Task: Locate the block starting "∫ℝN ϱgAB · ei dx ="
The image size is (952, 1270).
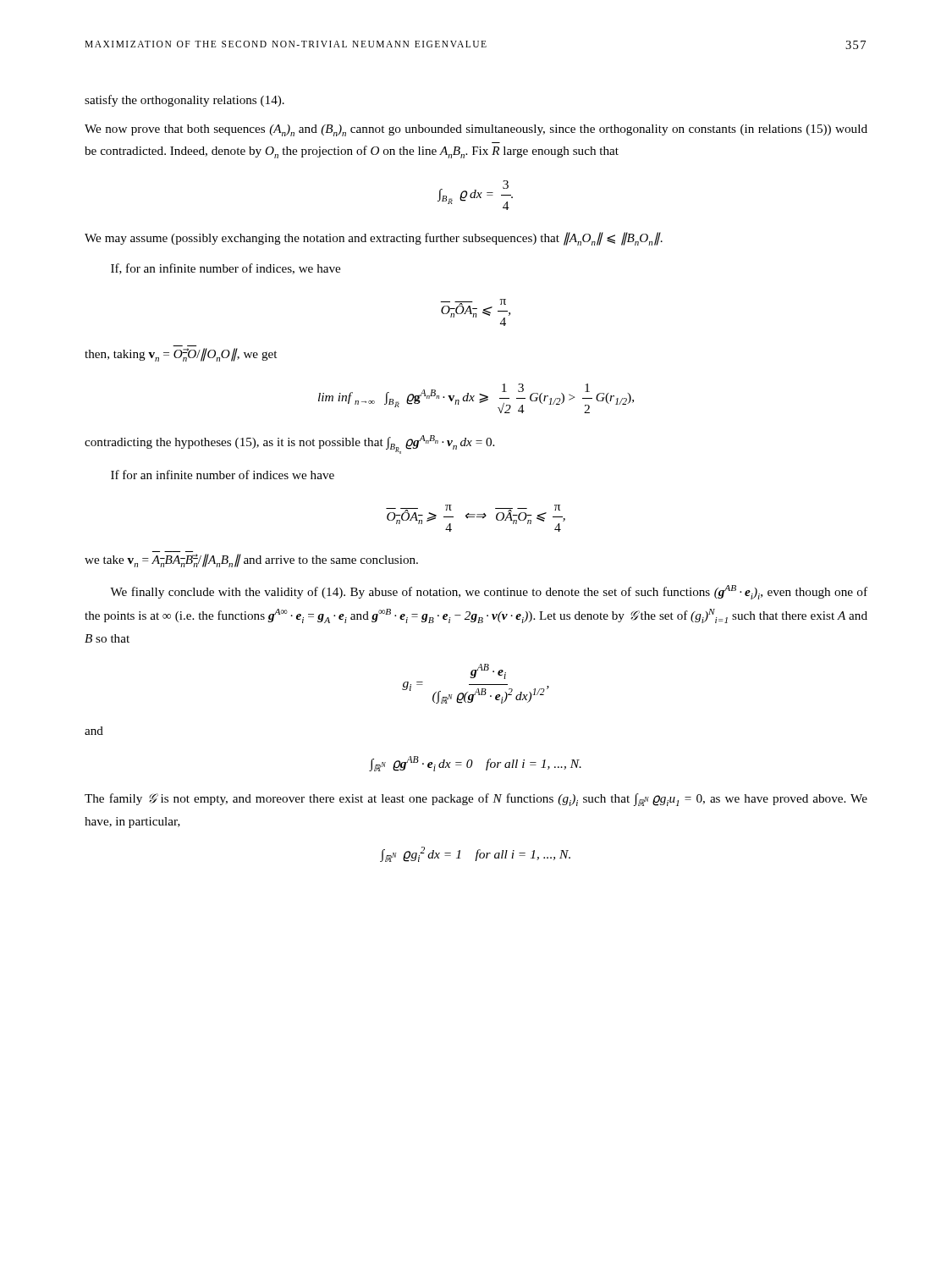Action: (476, 765)
